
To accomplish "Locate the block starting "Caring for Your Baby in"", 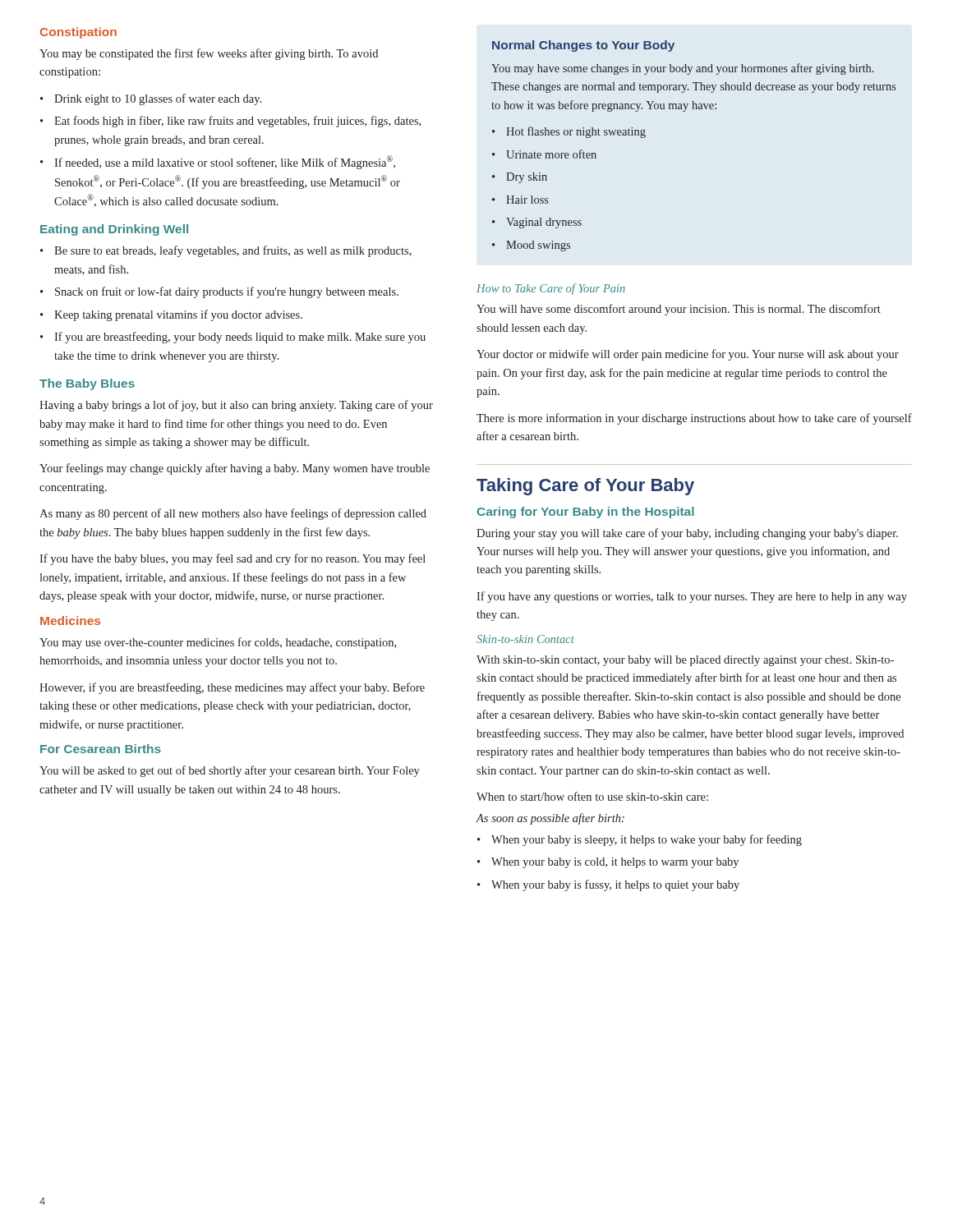I will click(x=586, y=511).
